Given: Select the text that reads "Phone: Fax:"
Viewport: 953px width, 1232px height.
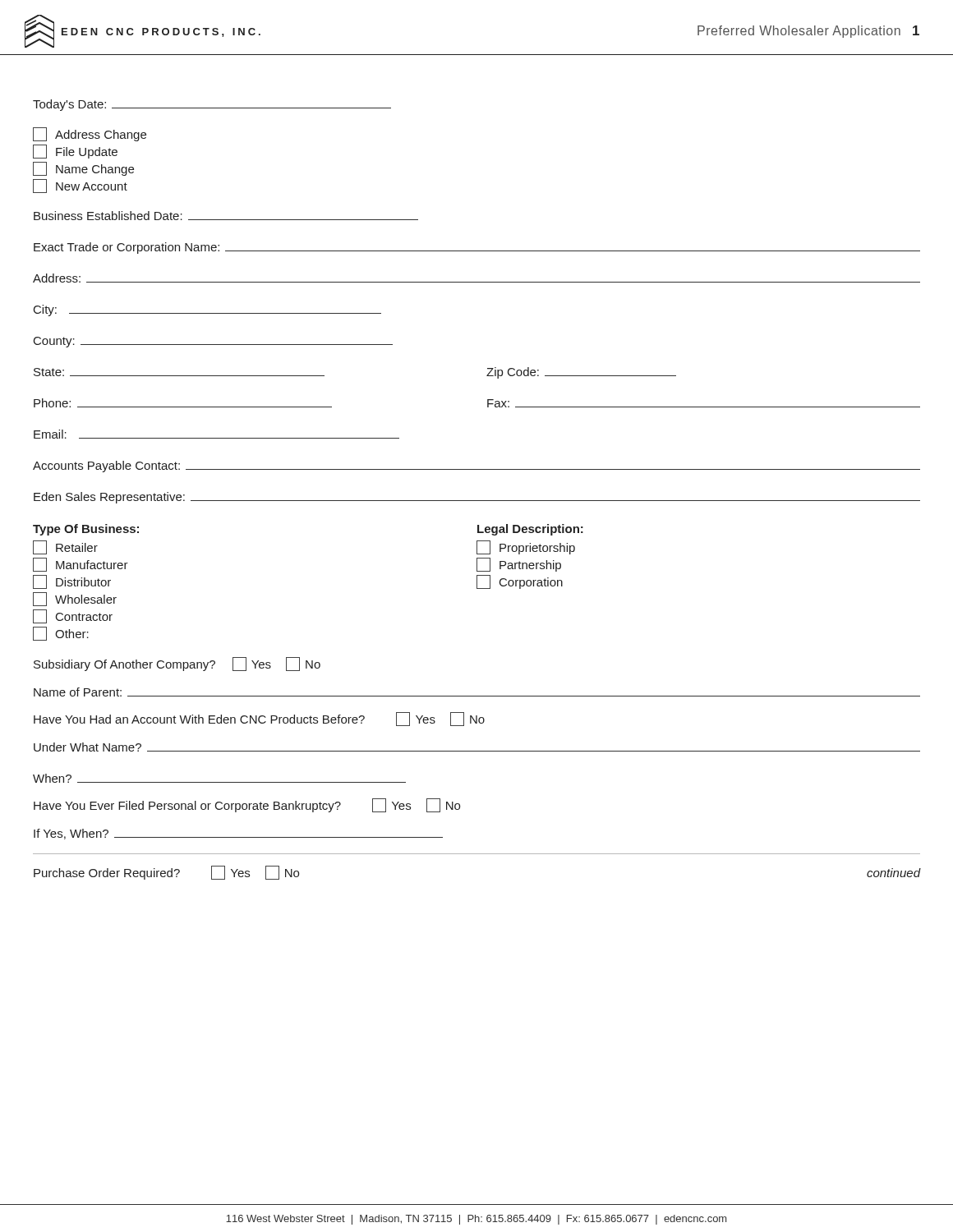Looking at the screenshot, I should (x=476, y=401).
